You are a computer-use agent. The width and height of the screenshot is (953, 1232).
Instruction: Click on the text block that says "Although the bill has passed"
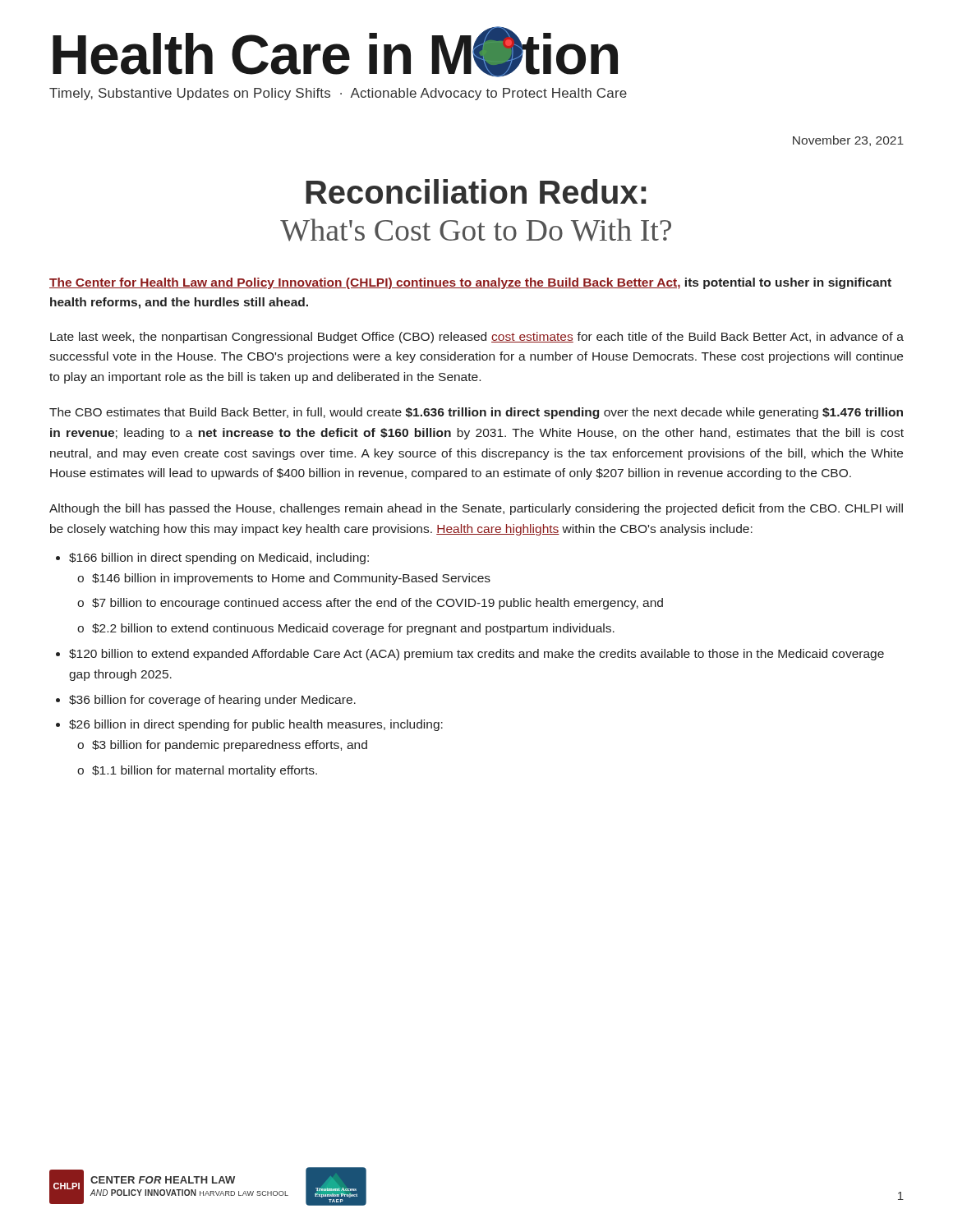(x=476, y=518)
